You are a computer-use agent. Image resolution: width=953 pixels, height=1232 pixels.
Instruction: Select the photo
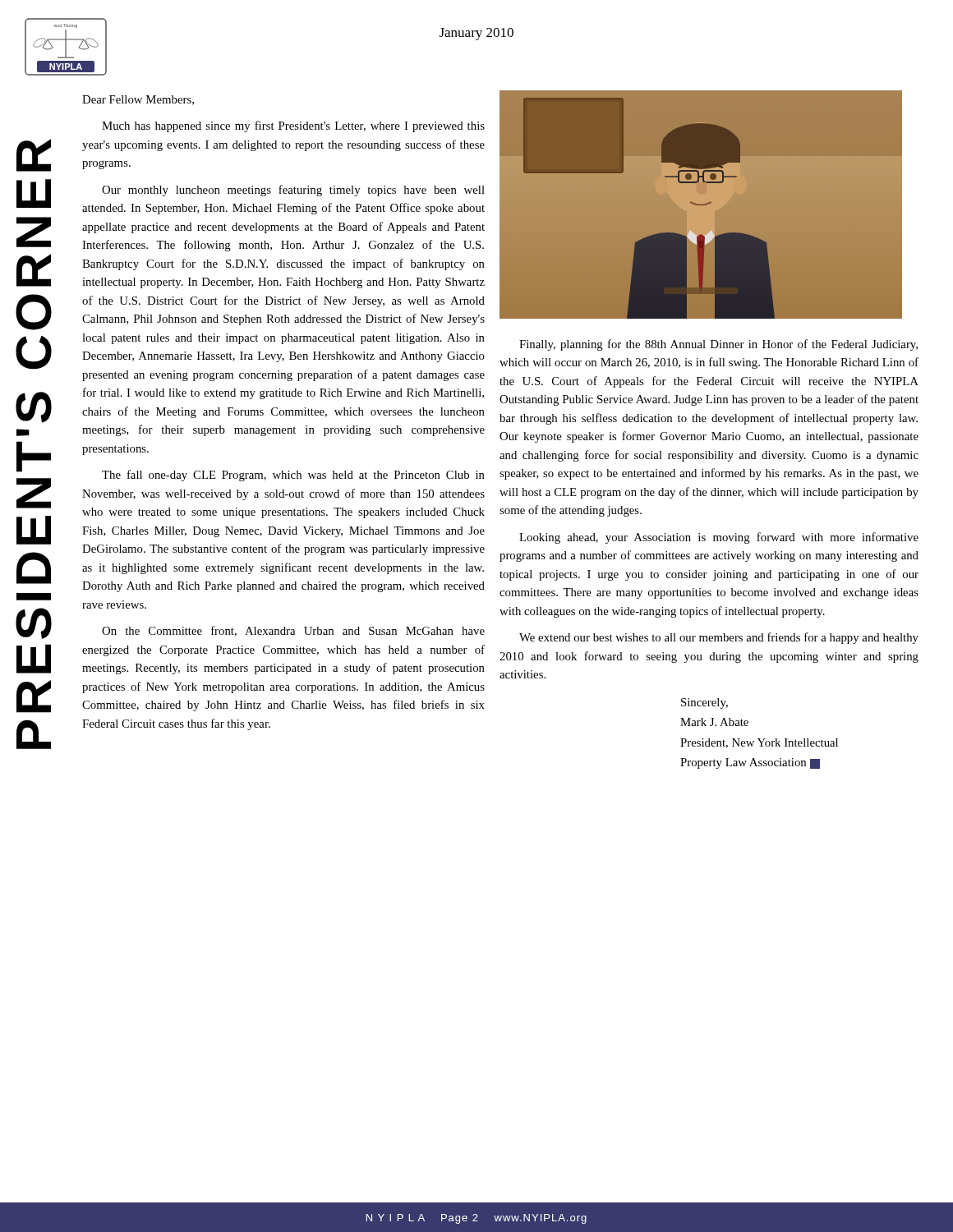pyautogui.click(x=709, y=206)
